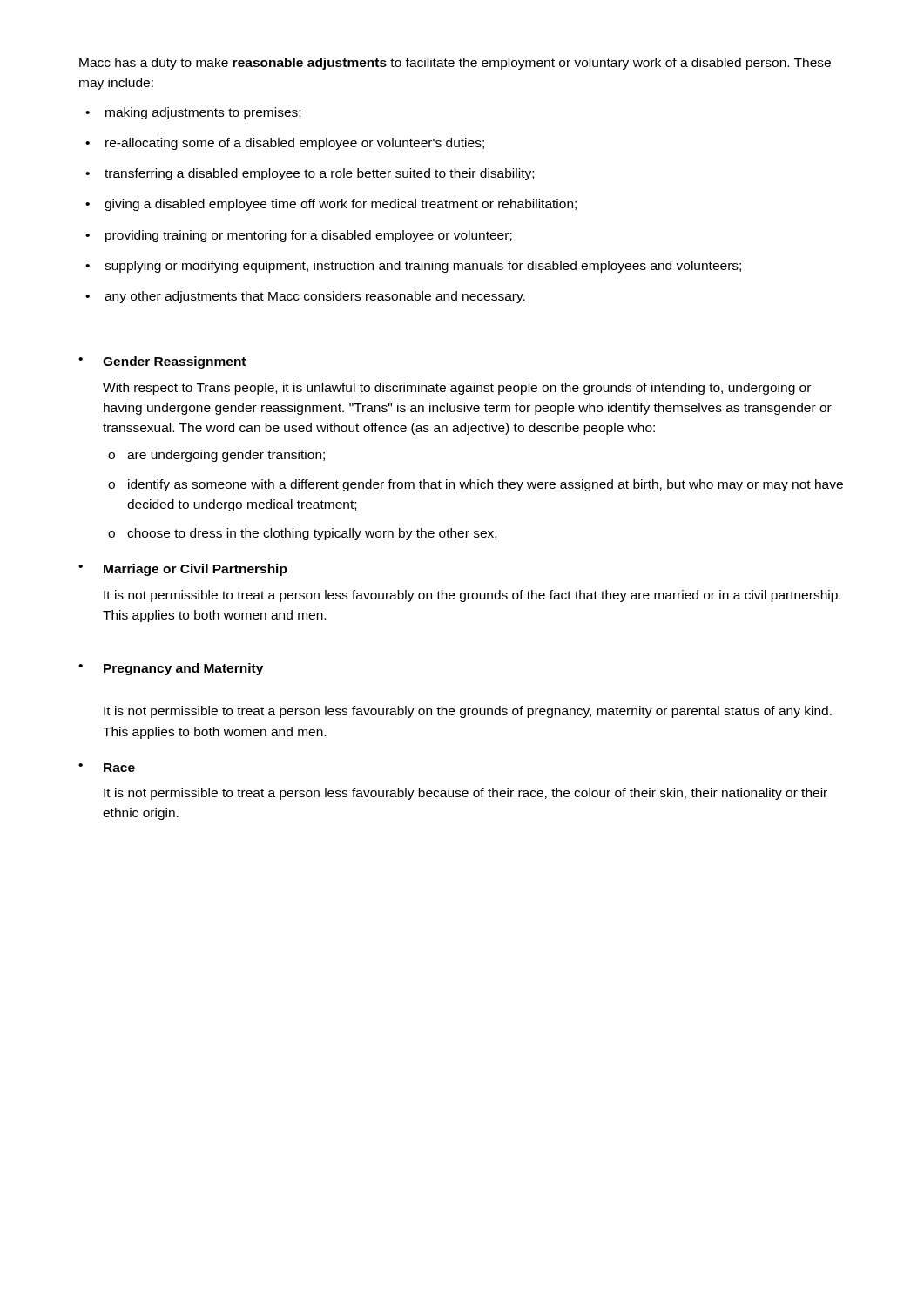924x1307 pixels.
Task: Point to the block beginning "transferring a disabled employee to a"
Action: 320,173
